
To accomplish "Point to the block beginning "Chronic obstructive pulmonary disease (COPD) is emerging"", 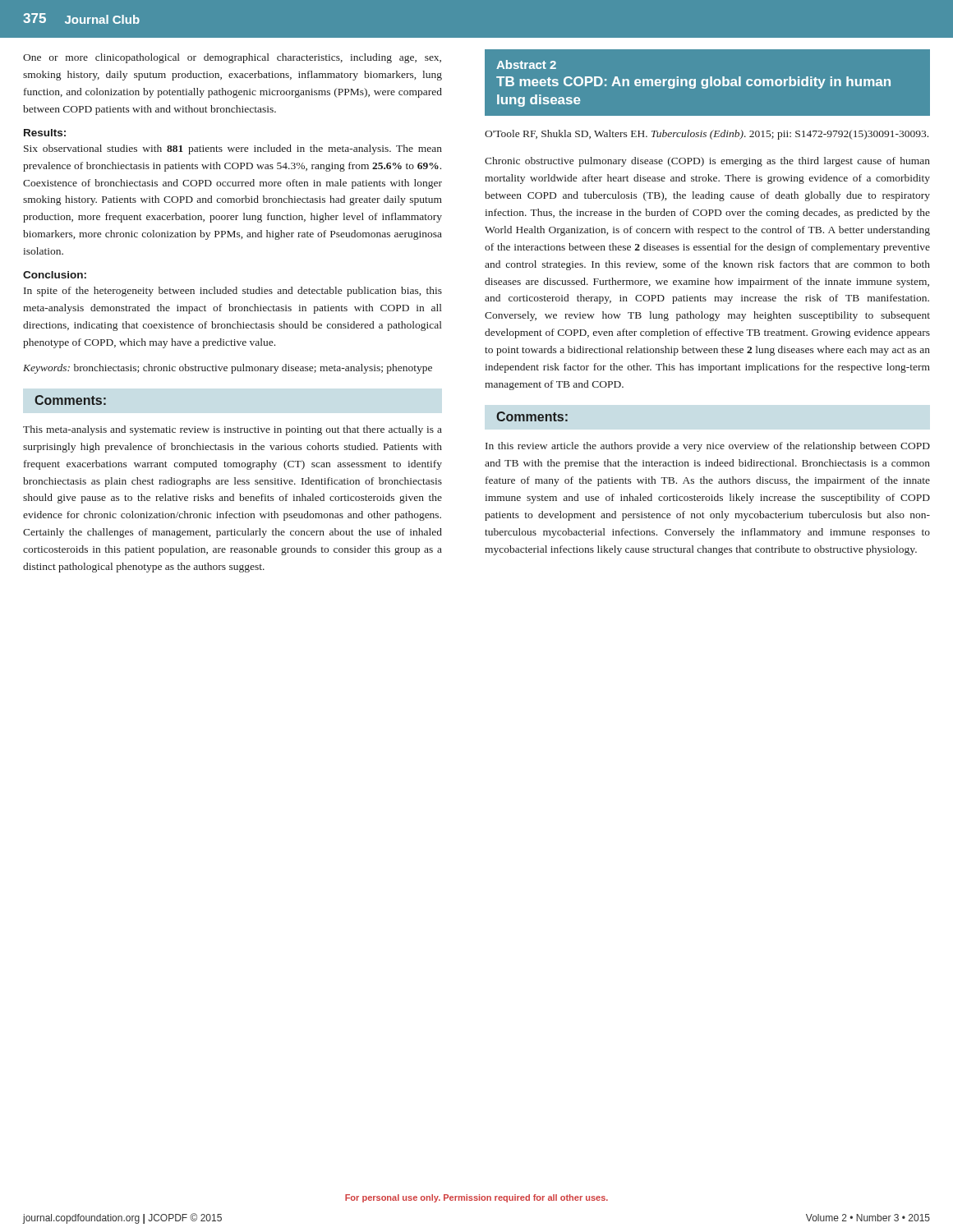I will coord(707,272).
